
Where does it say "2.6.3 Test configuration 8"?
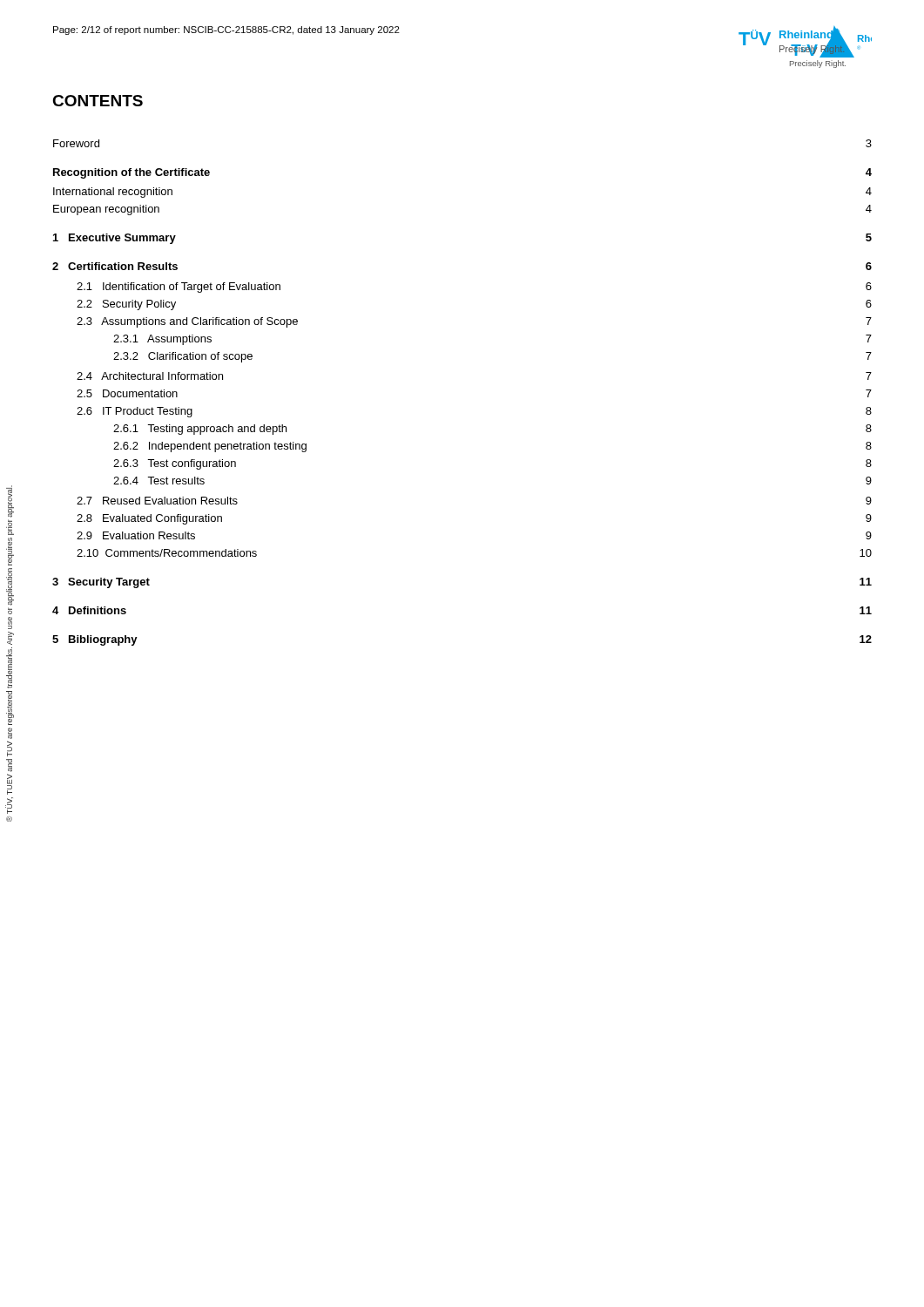click(173, 464)
